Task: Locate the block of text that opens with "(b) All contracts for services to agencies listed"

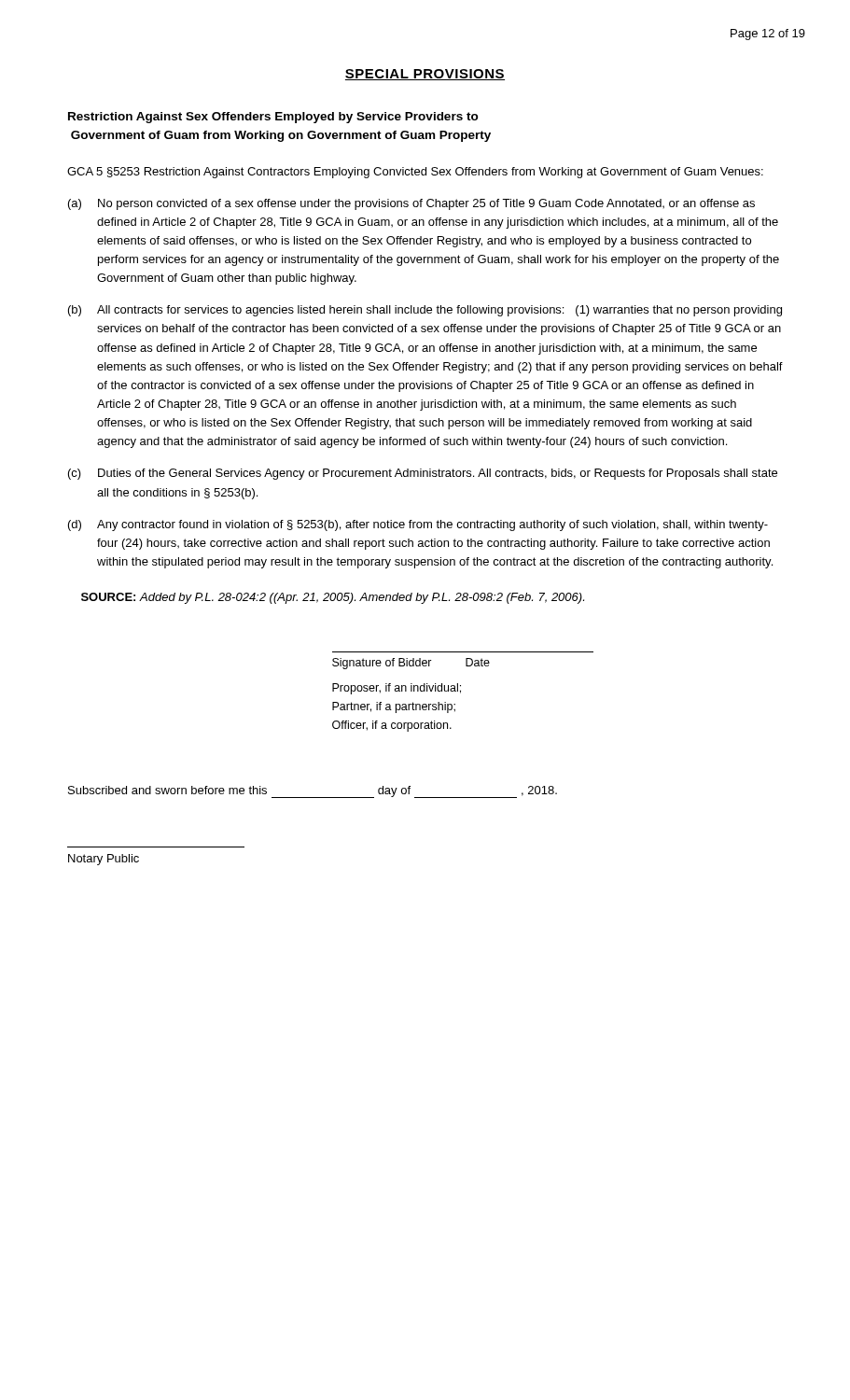Action: tap(425, 376)
